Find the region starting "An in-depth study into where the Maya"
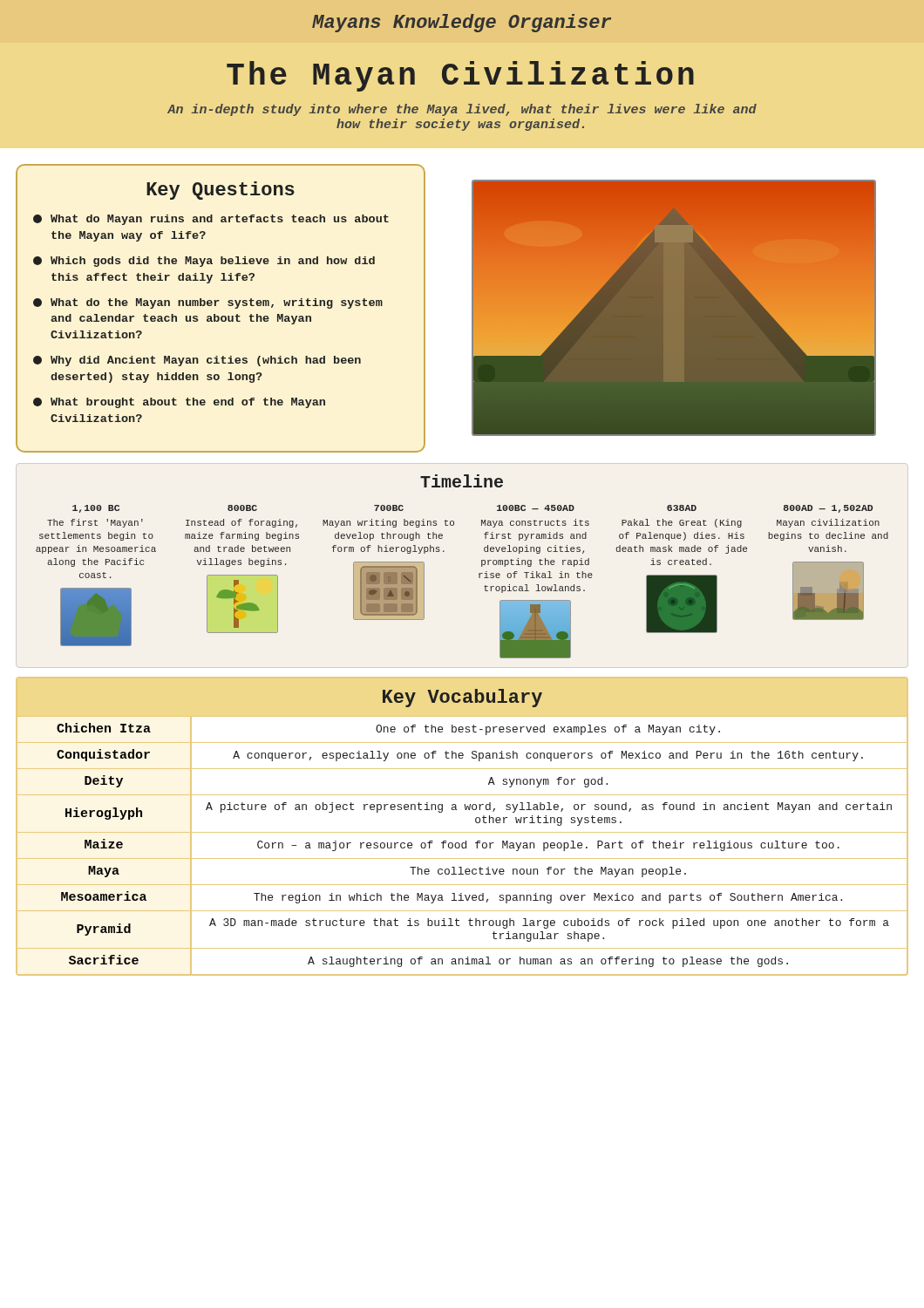Screen dimensions: 1308x924 (462, 118)
